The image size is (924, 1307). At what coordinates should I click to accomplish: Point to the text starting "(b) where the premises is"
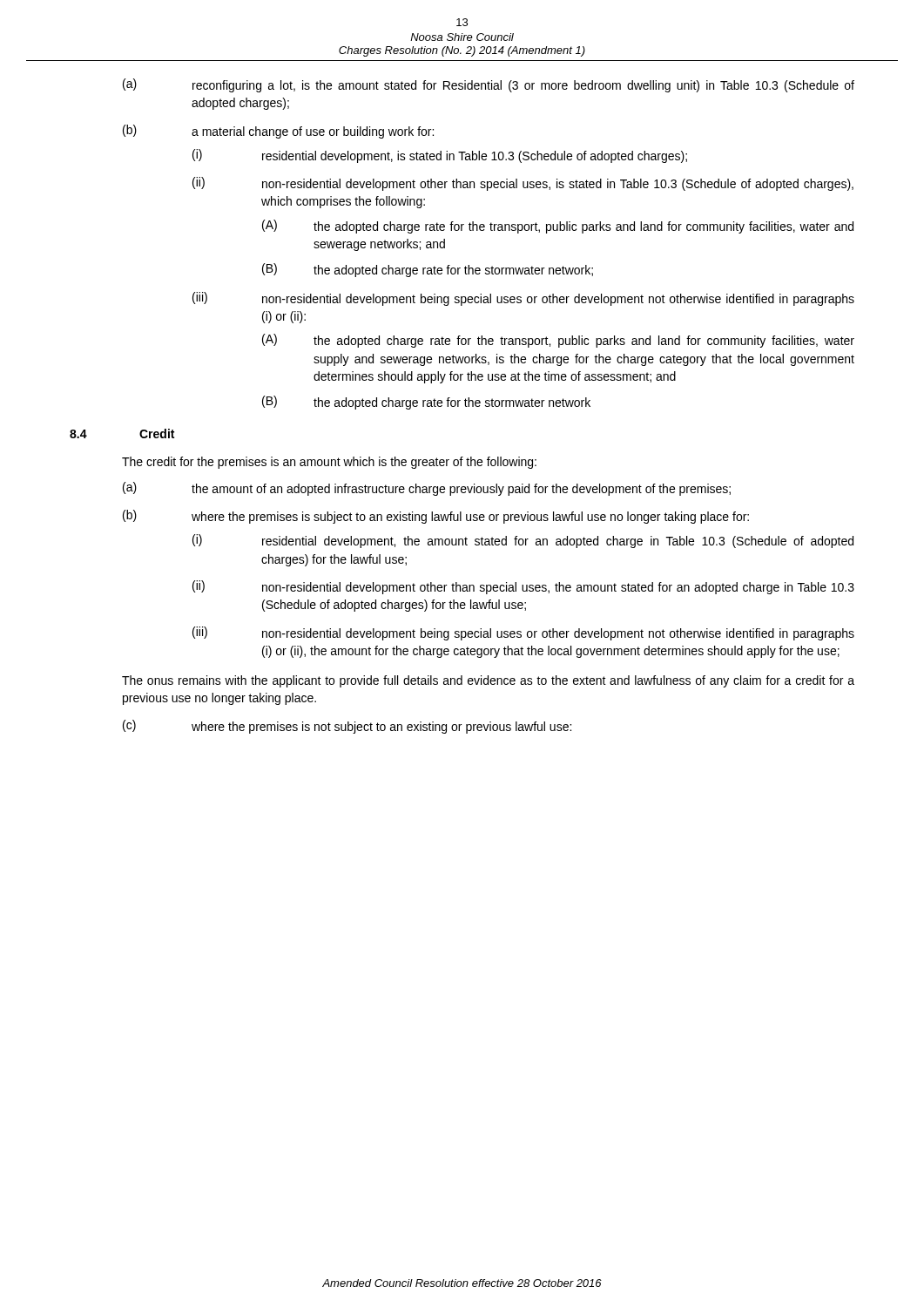488,517
